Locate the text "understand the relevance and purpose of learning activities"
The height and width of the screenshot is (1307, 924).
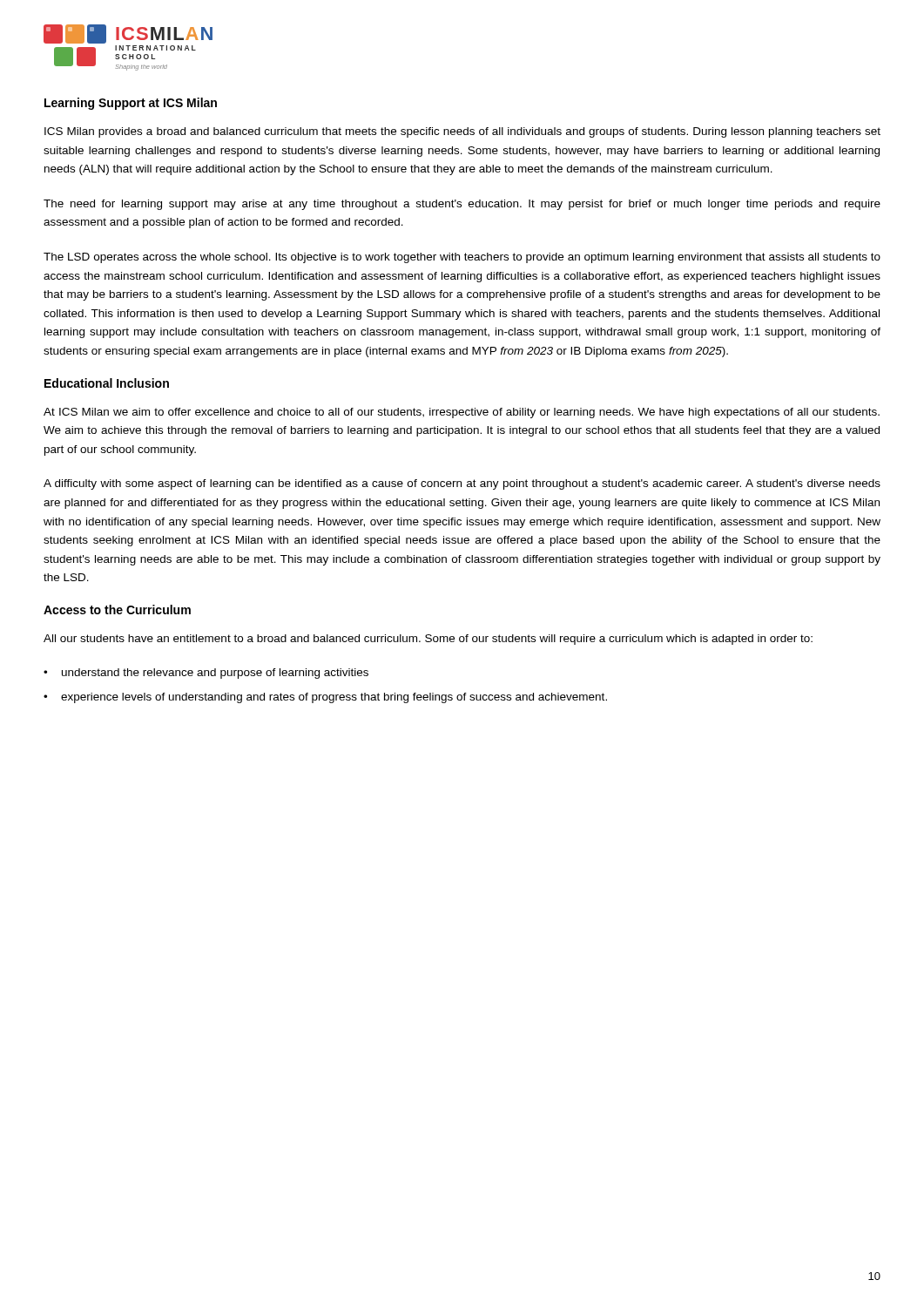(x=215, y=673)
